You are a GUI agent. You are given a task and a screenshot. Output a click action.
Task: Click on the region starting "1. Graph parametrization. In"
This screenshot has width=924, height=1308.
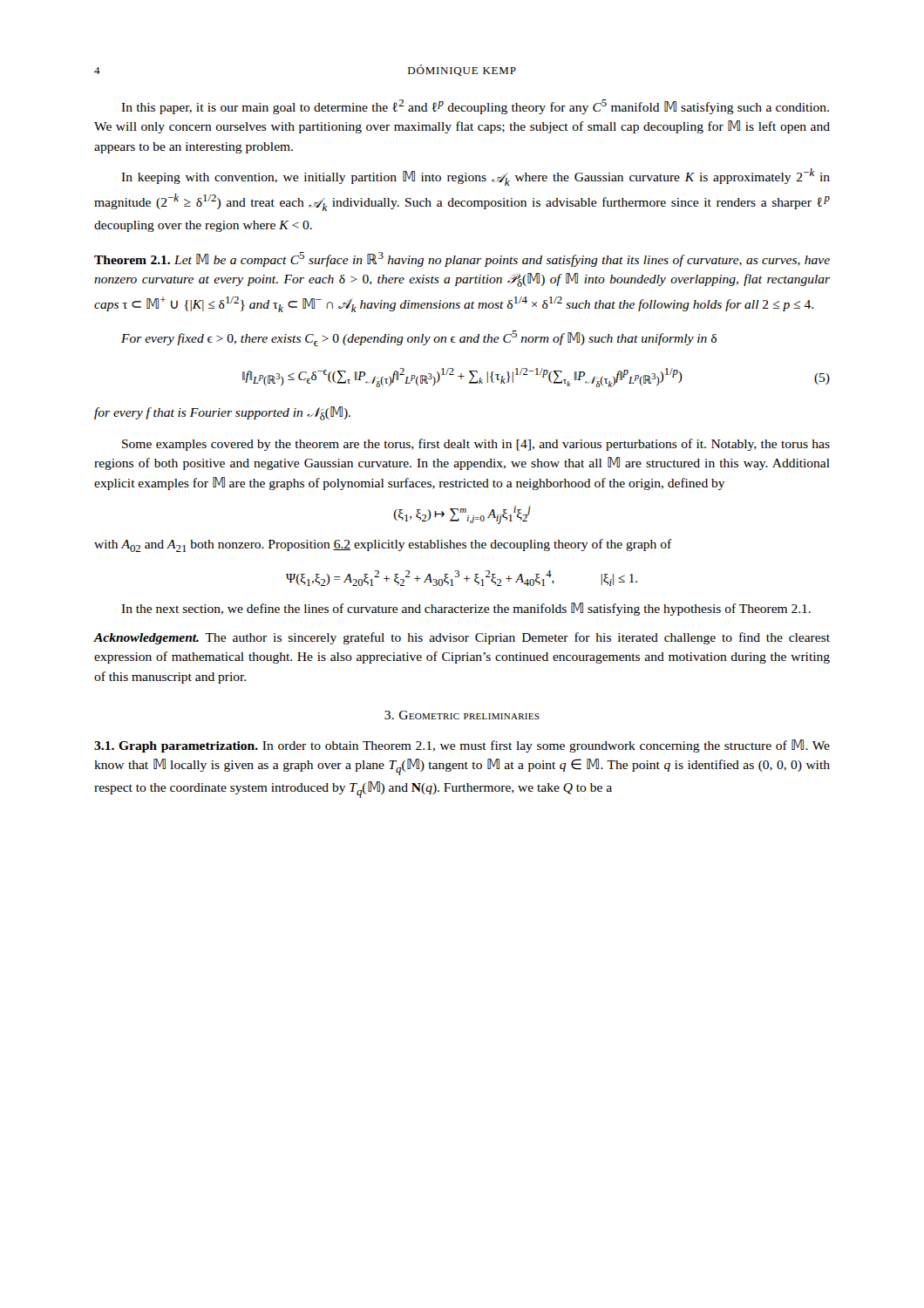tap(462, 768)
